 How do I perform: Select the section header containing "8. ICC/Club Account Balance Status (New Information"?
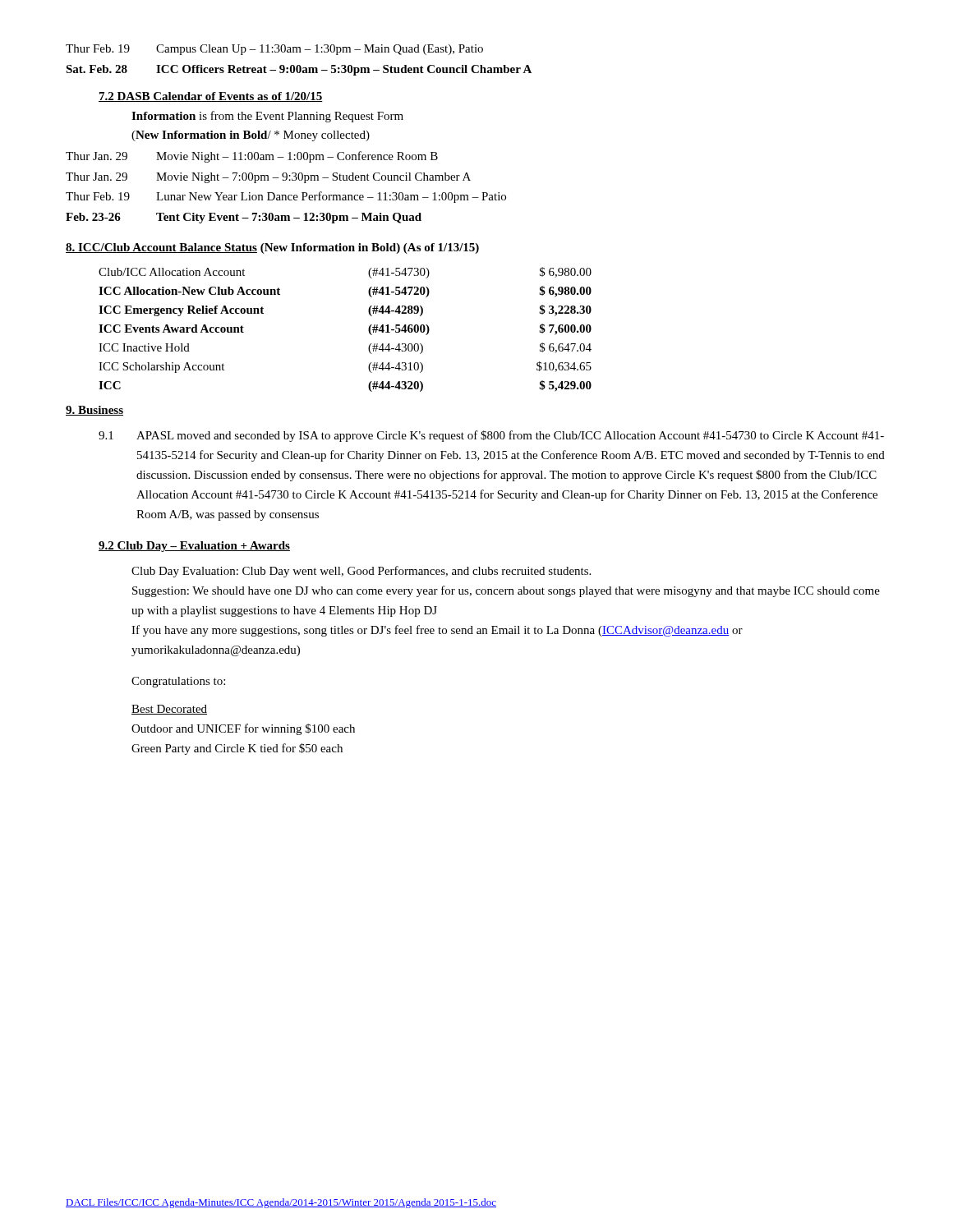(x=273, y=247)
